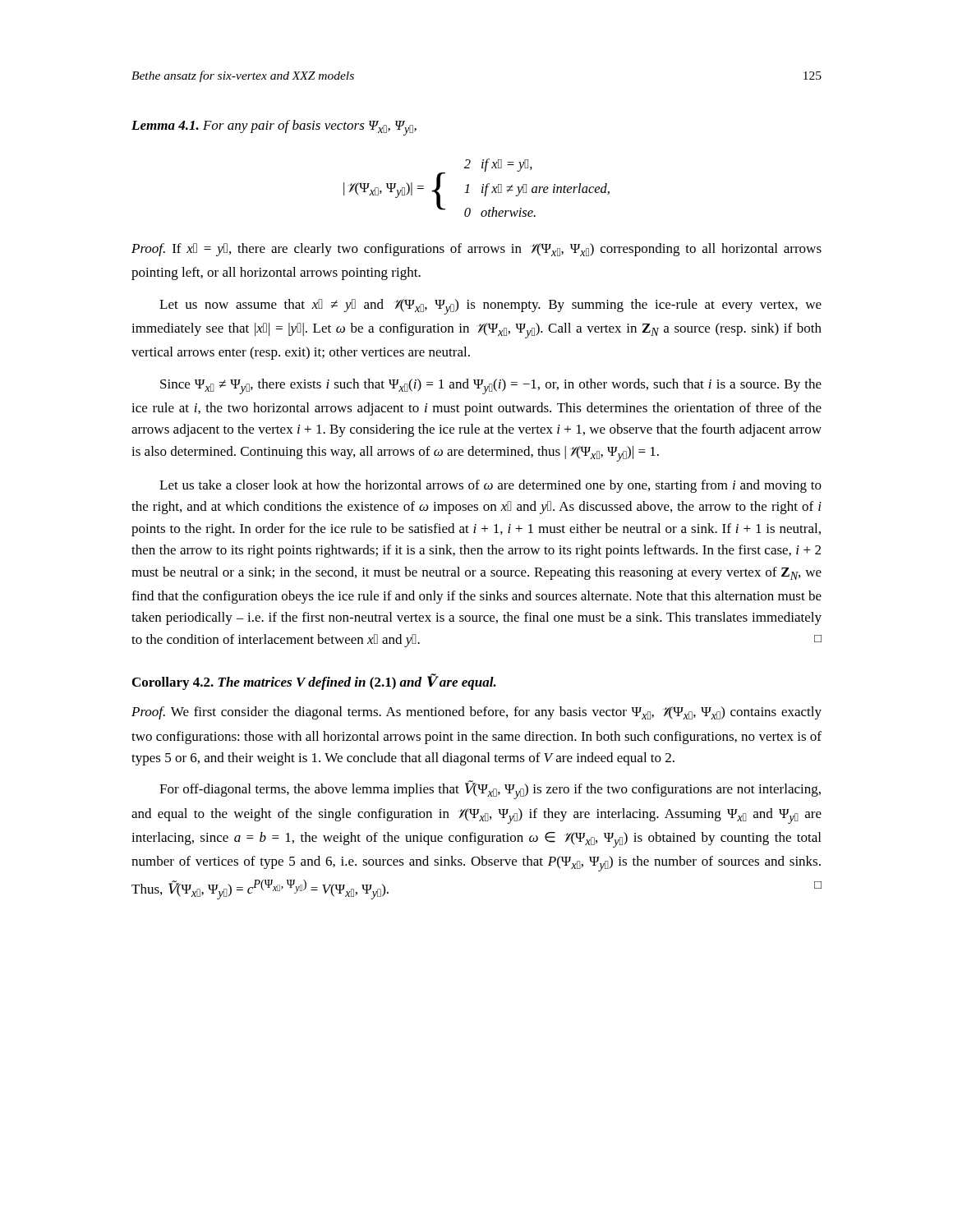Locate the text block starting "Lemma 4.1. For"
The image size is (953, 1232).
click(274, 127)
